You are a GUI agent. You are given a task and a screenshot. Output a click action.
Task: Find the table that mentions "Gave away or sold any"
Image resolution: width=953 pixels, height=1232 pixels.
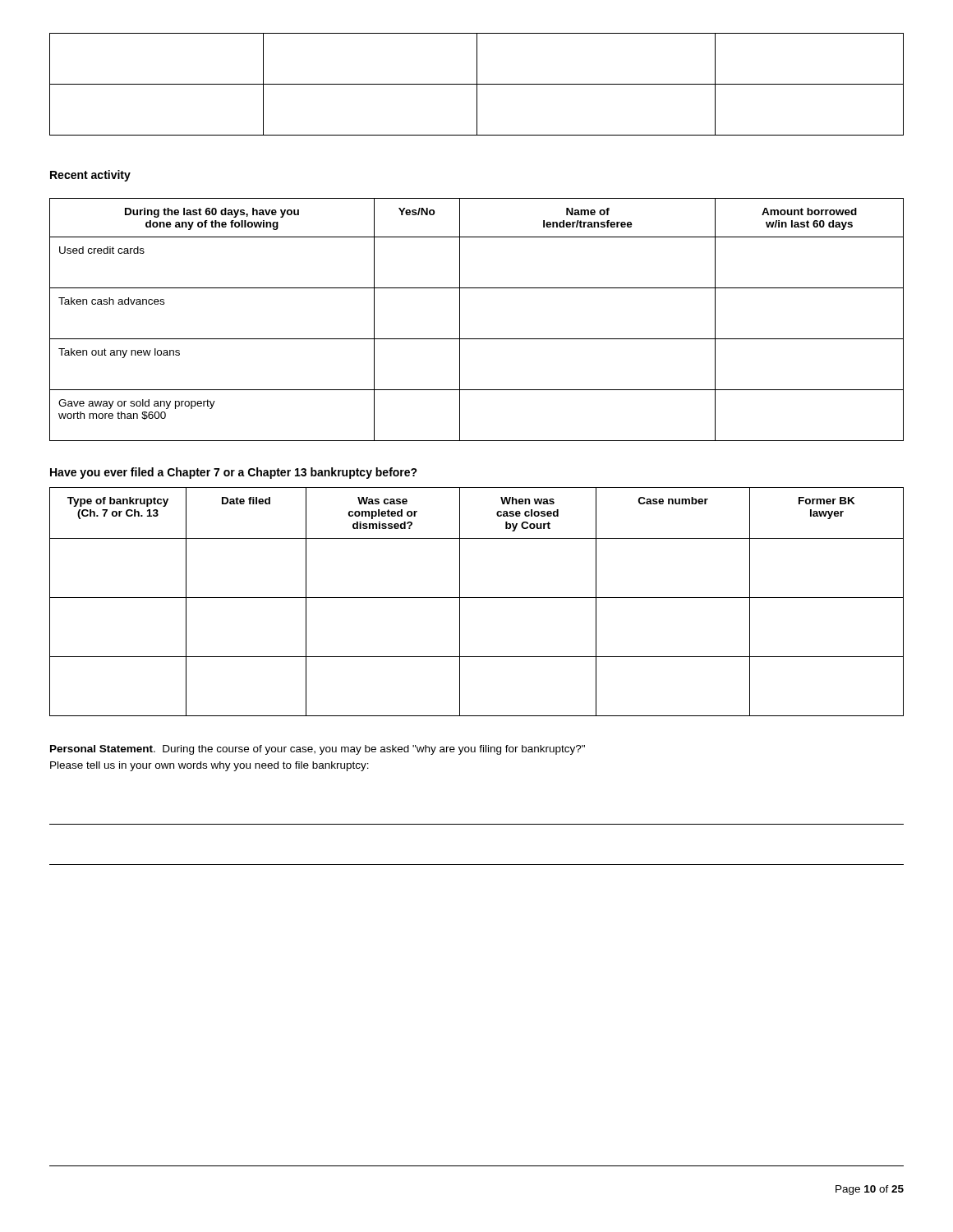pyautogui.click(x=476, y=320)
